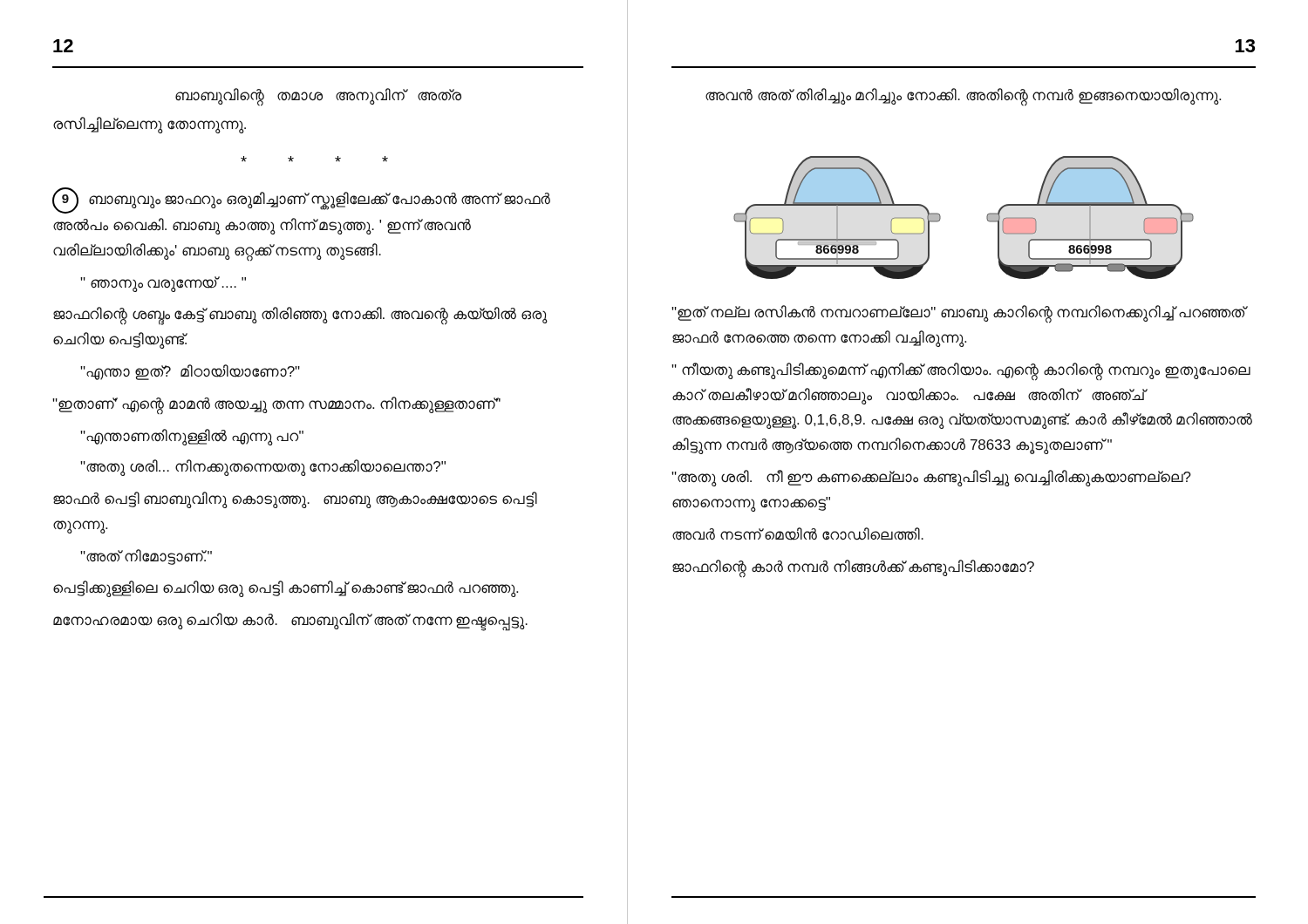Image resolution: width=1308 pixels, height=924 pixels.
Task: Click on the text block containing ""അതു ശരി. നീ ഈ കണക്കെല്ലാം"
Action: 935,490
